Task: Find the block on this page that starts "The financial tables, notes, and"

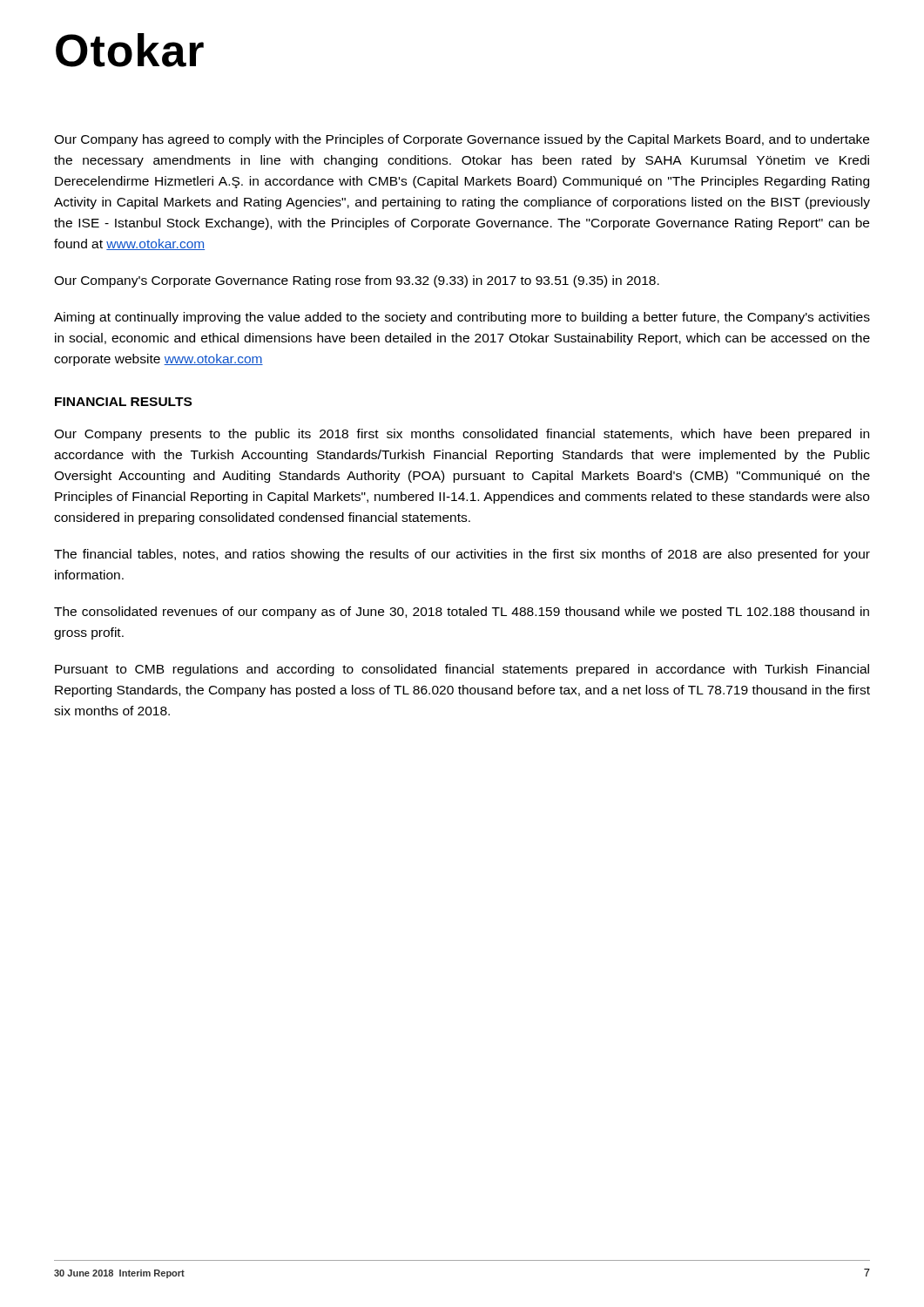Action: click(462, 564)
